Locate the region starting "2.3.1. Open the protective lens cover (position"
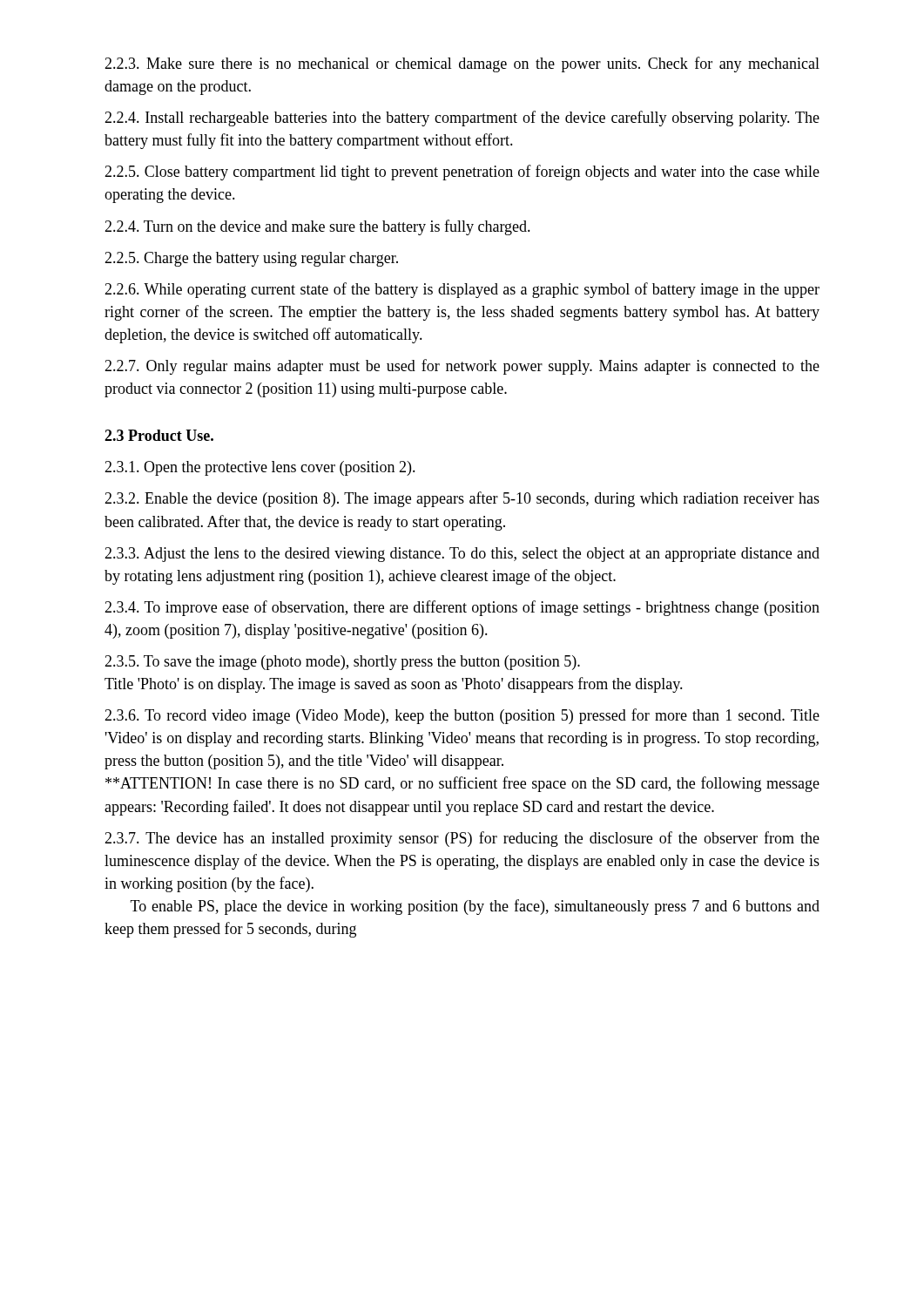 click(x=260, y=467)
